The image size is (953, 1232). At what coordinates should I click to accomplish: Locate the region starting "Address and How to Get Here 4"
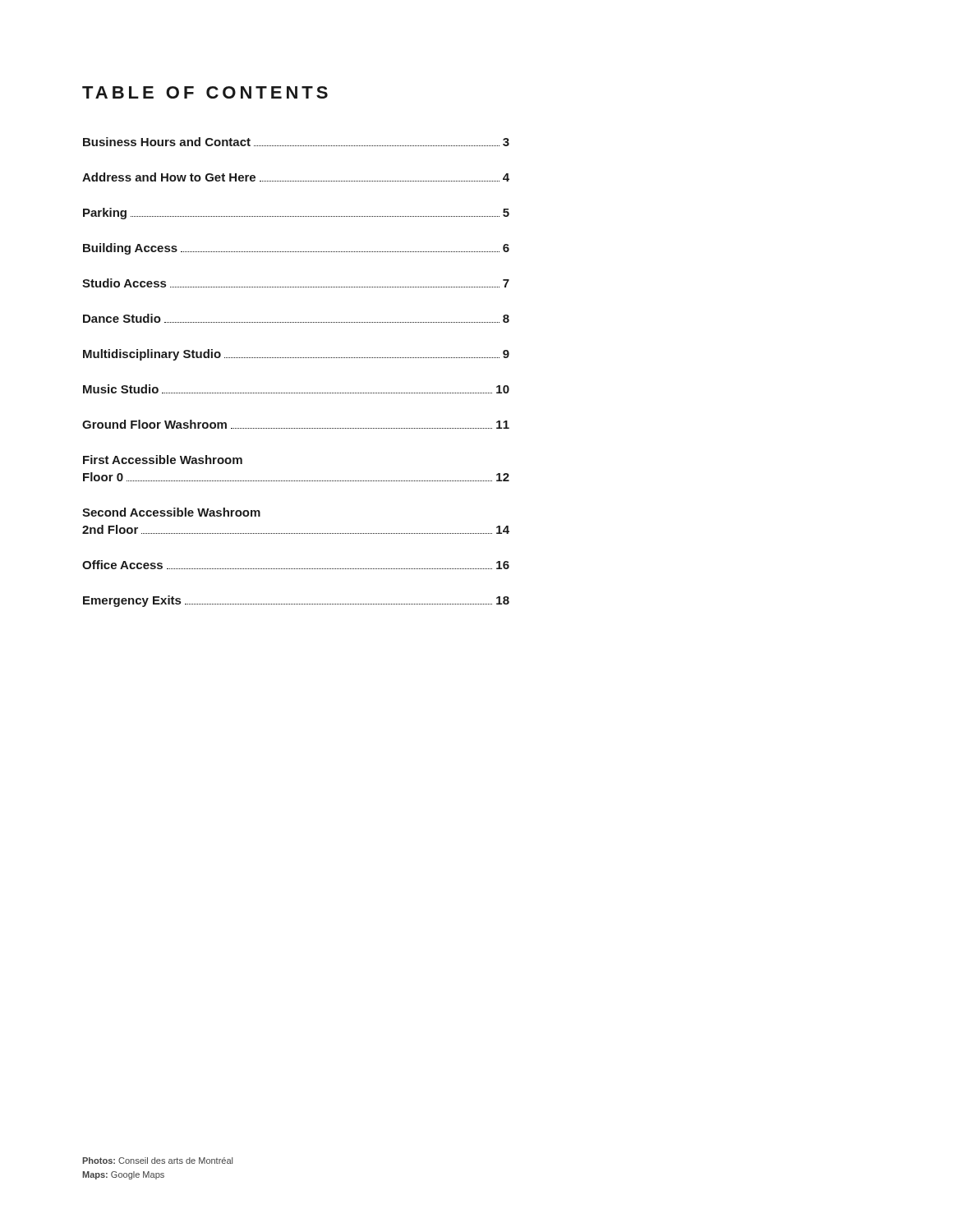296,177
